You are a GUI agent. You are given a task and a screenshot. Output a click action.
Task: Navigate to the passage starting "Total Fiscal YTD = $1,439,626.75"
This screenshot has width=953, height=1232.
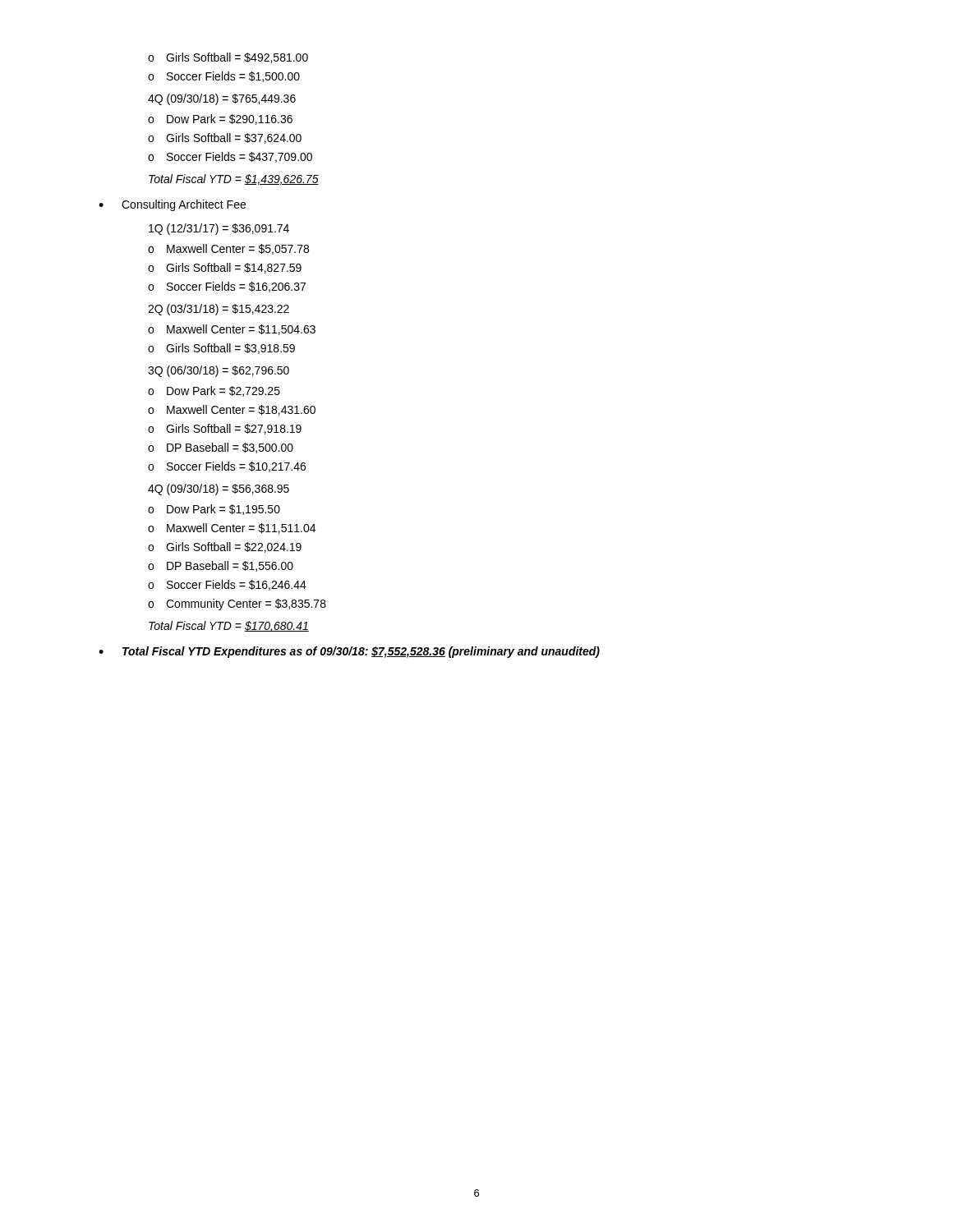(x=233, y=179)
